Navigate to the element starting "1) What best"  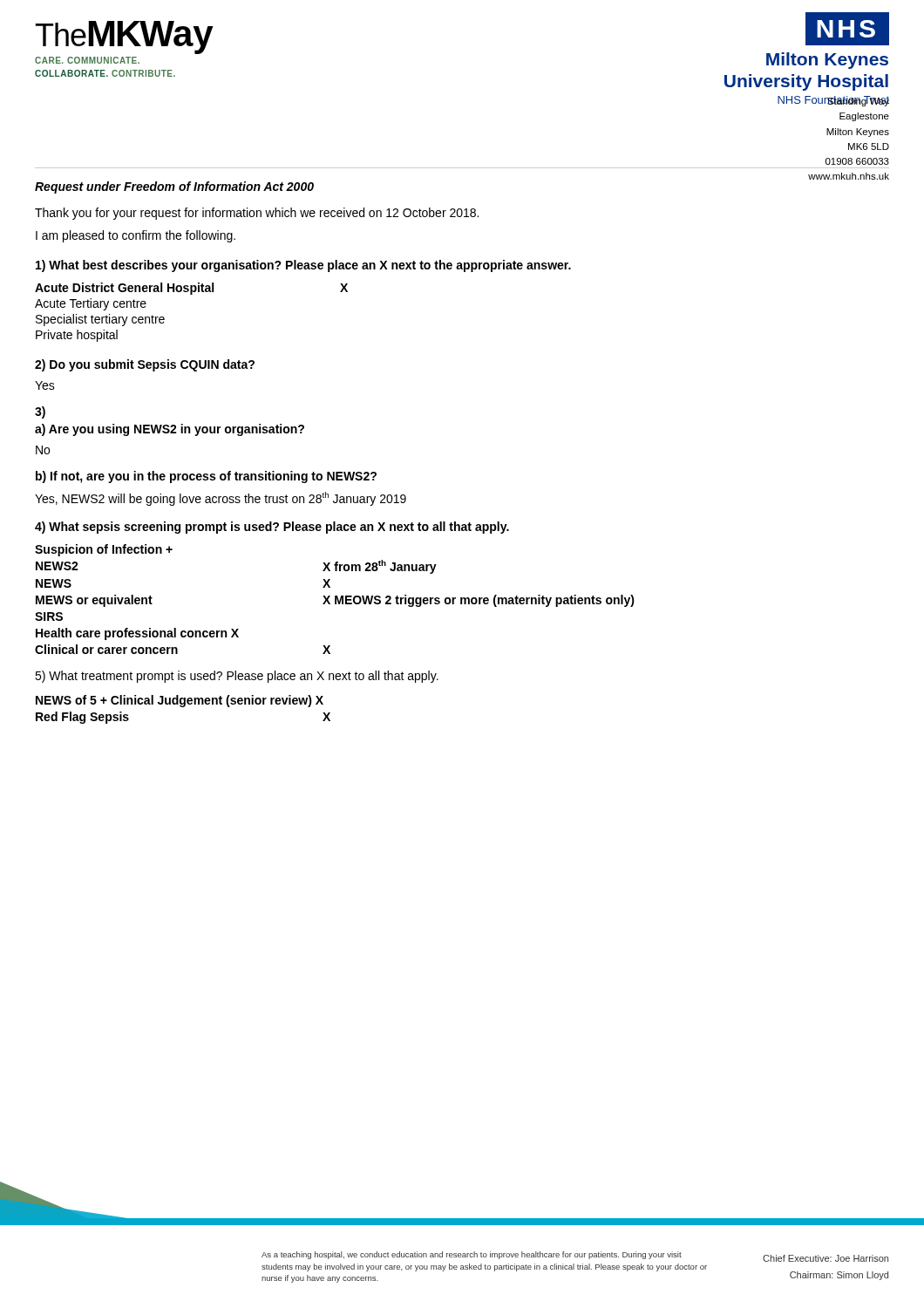point(303,265)
